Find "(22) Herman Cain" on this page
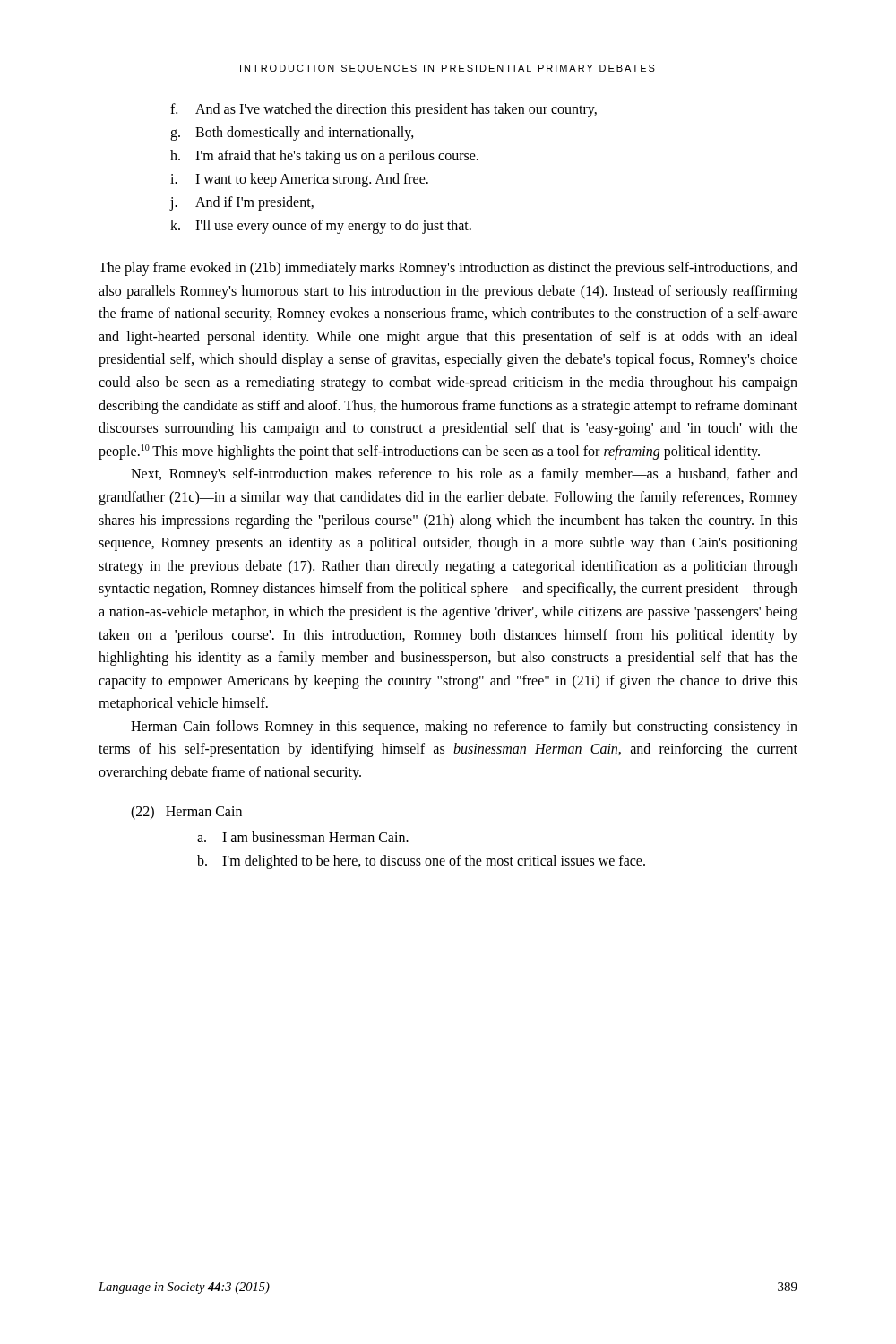The width and height of the screenshot is (896, 1344). coord(186,813)
